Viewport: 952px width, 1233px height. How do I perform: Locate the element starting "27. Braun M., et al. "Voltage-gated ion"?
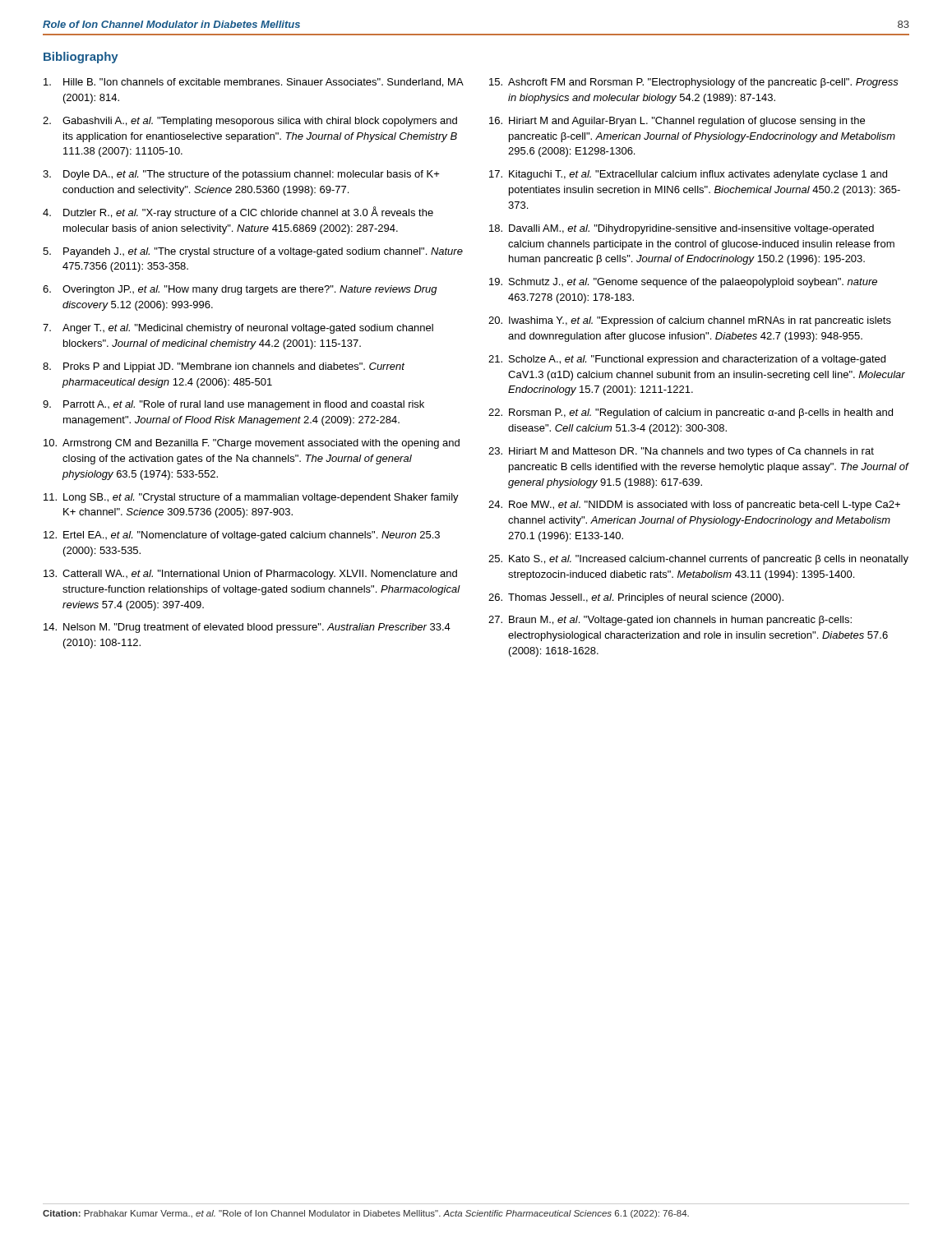click(x=699, y=636)
